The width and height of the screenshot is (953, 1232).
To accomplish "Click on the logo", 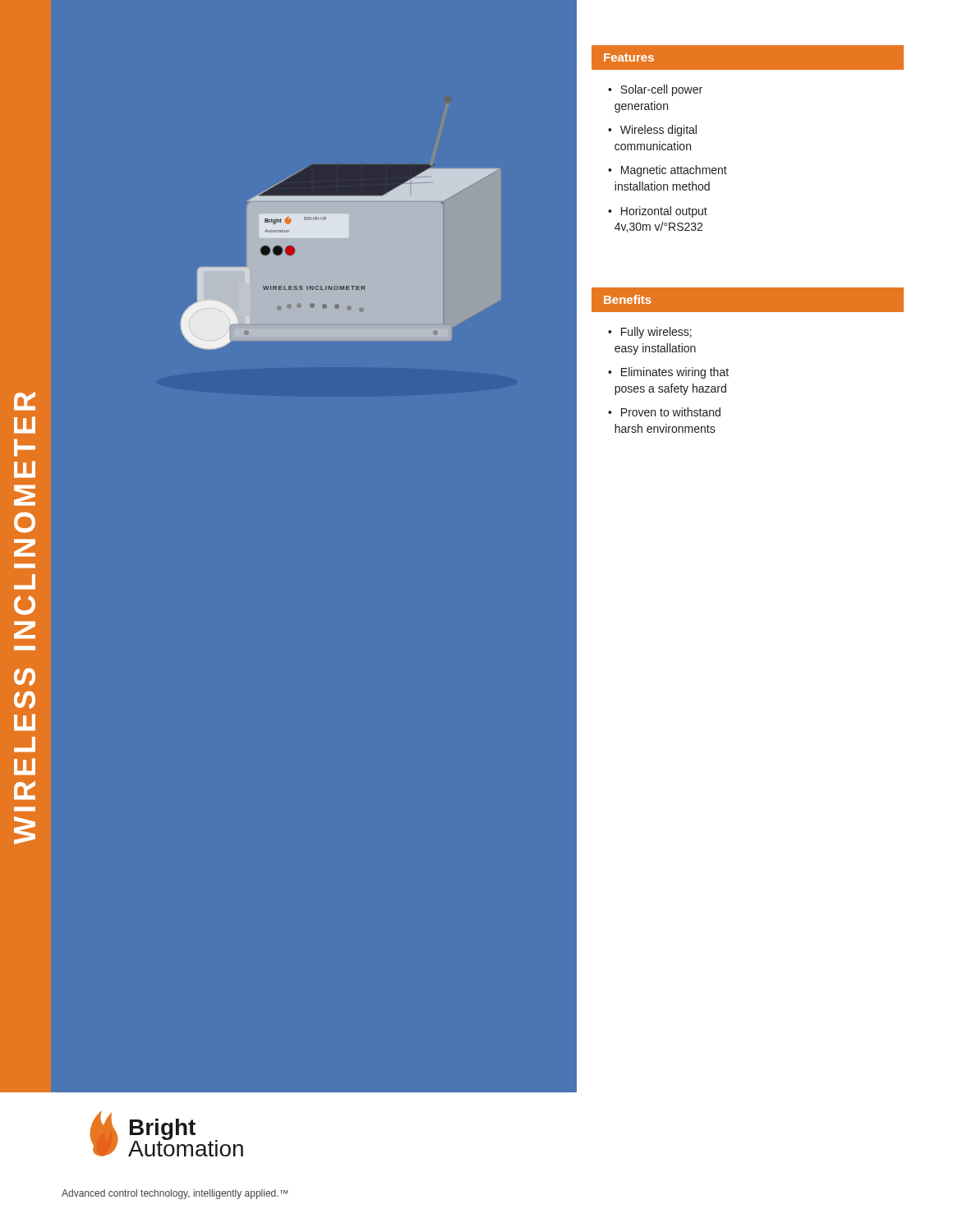I will [x=195, y=1135].
